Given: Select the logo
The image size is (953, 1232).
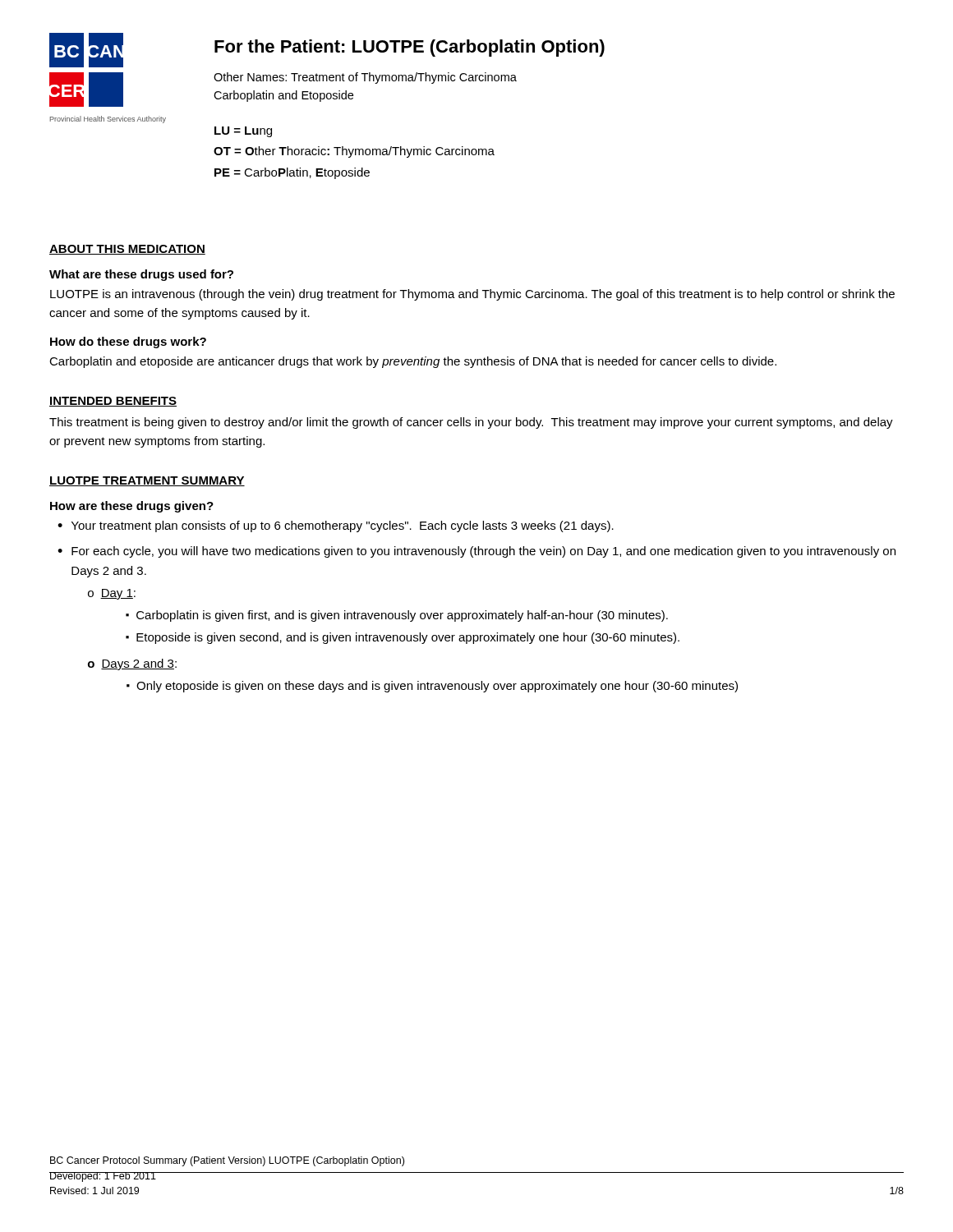Looking at the screenshot, I should coord(115,84).
